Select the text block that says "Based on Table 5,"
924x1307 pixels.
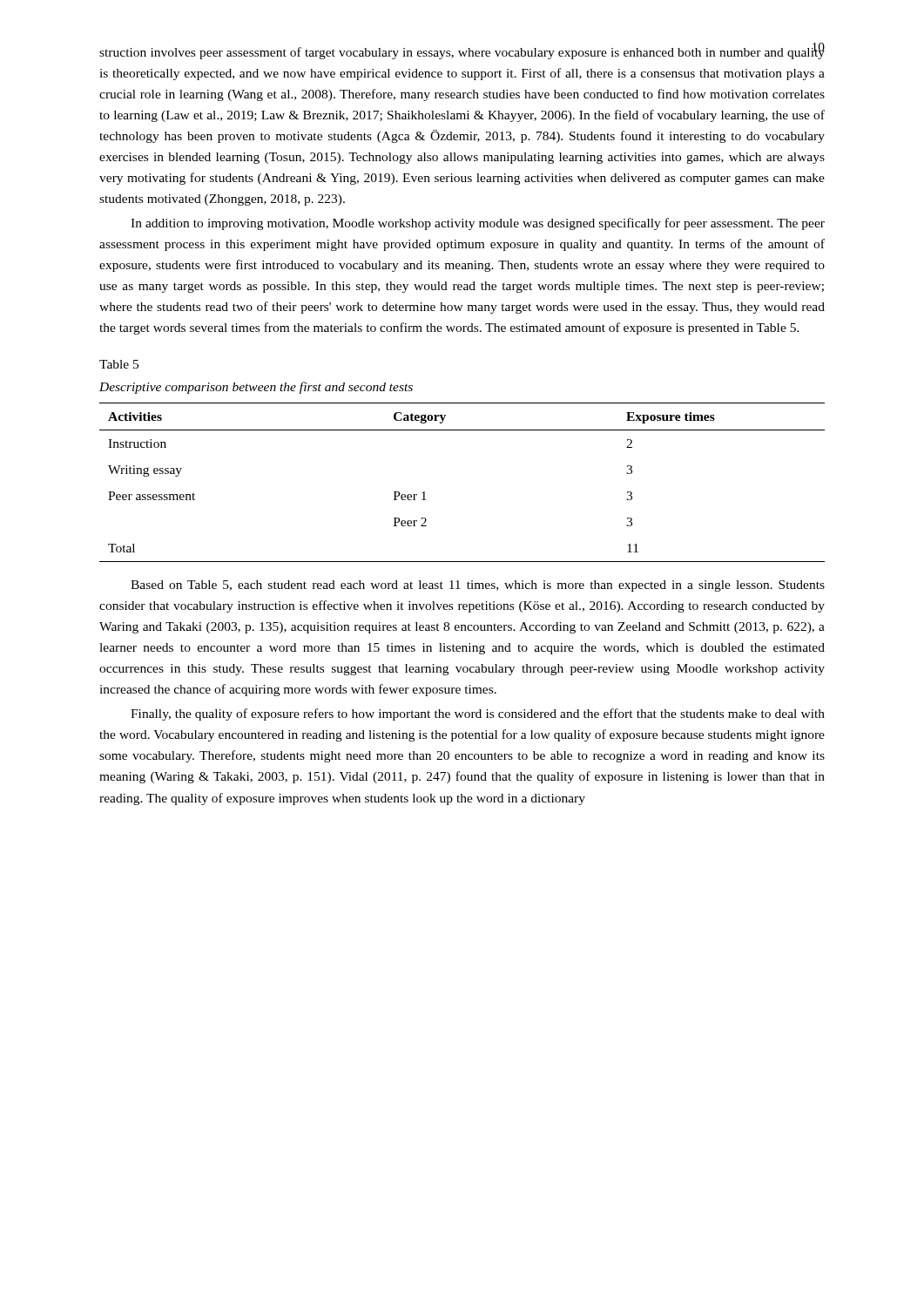[462, 637]
